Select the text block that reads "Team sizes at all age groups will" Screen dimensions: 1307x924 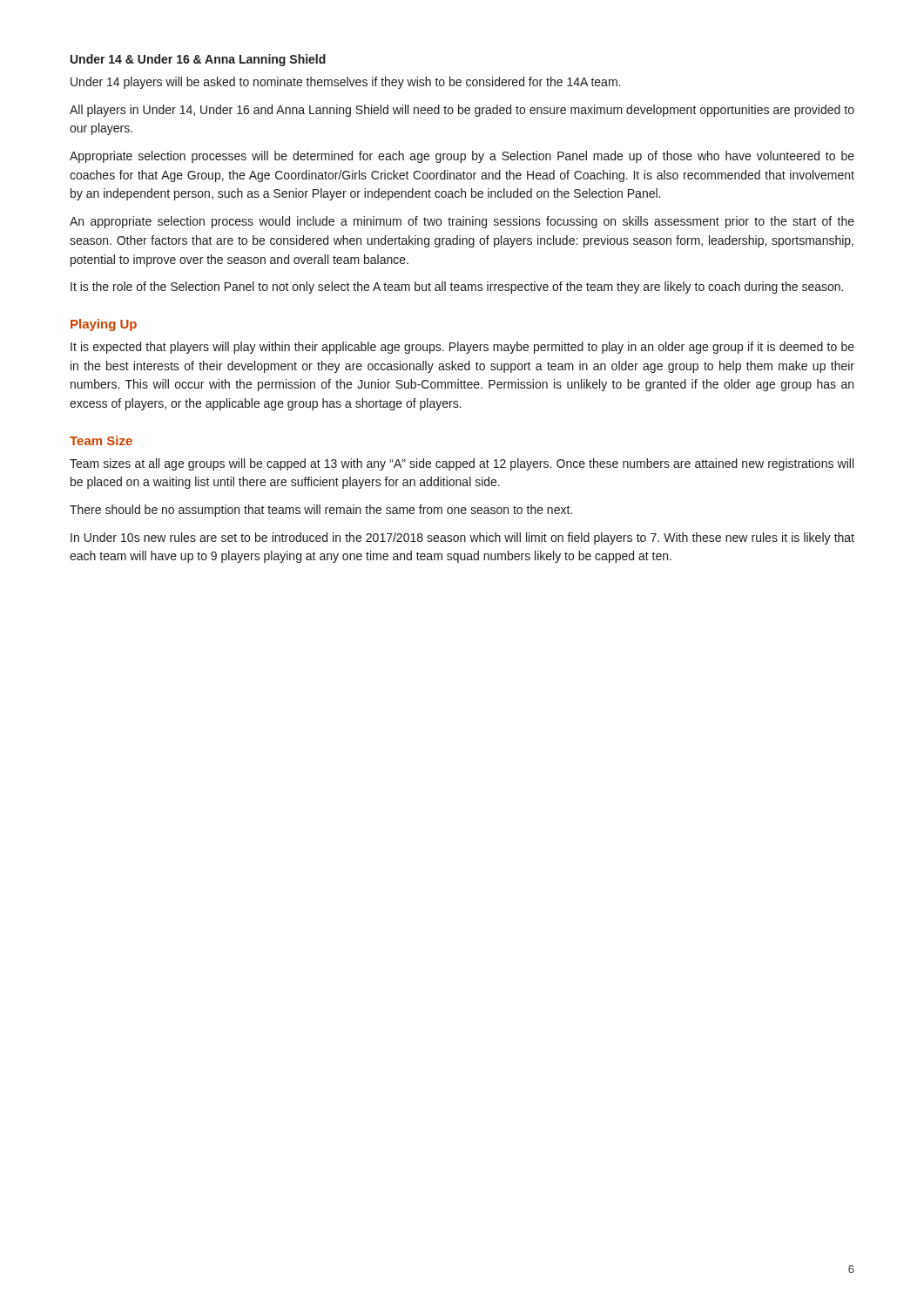(462, 473)
